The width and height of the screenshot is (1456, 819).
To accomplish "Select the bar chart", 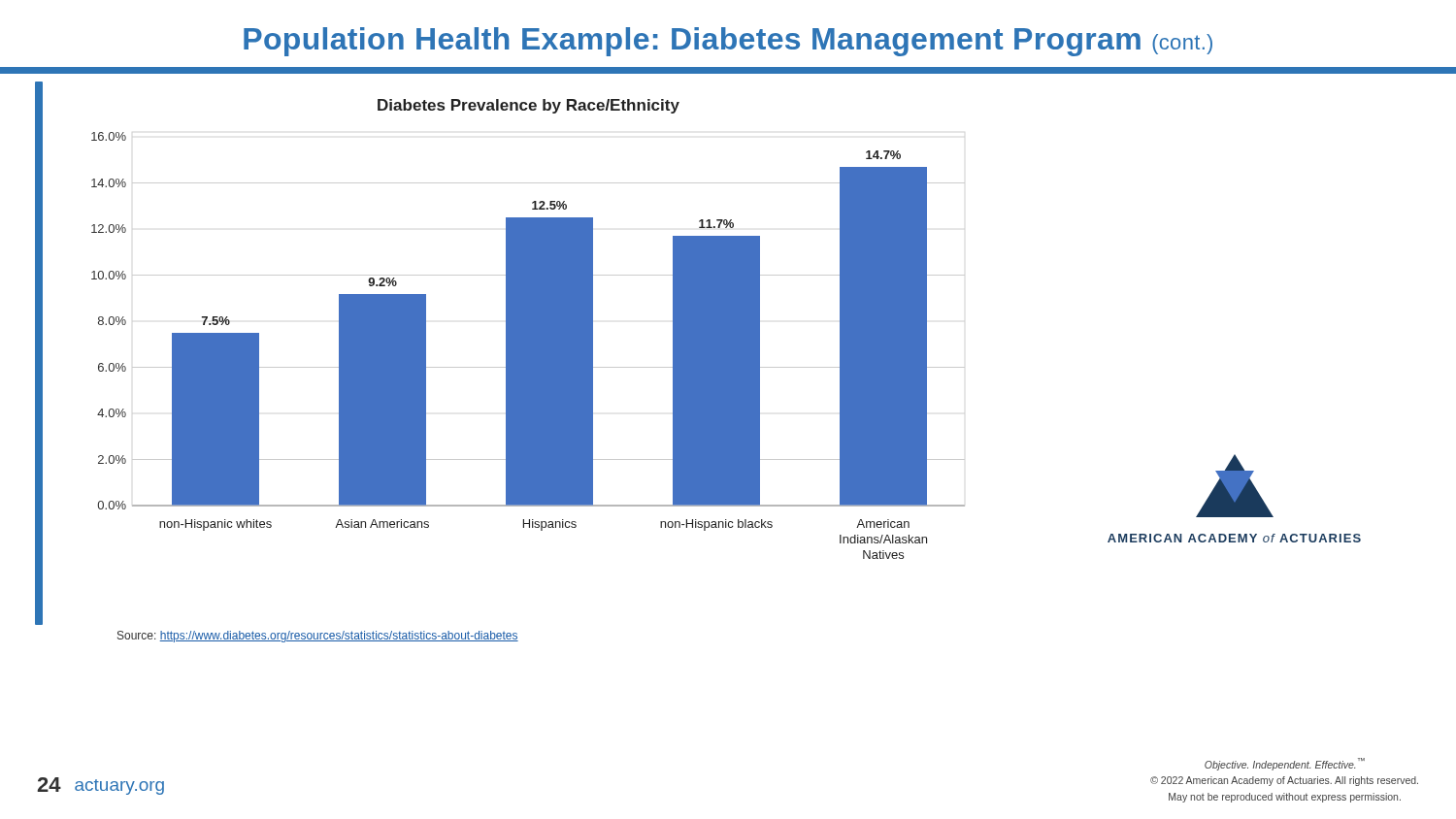I will pos(528,349).
